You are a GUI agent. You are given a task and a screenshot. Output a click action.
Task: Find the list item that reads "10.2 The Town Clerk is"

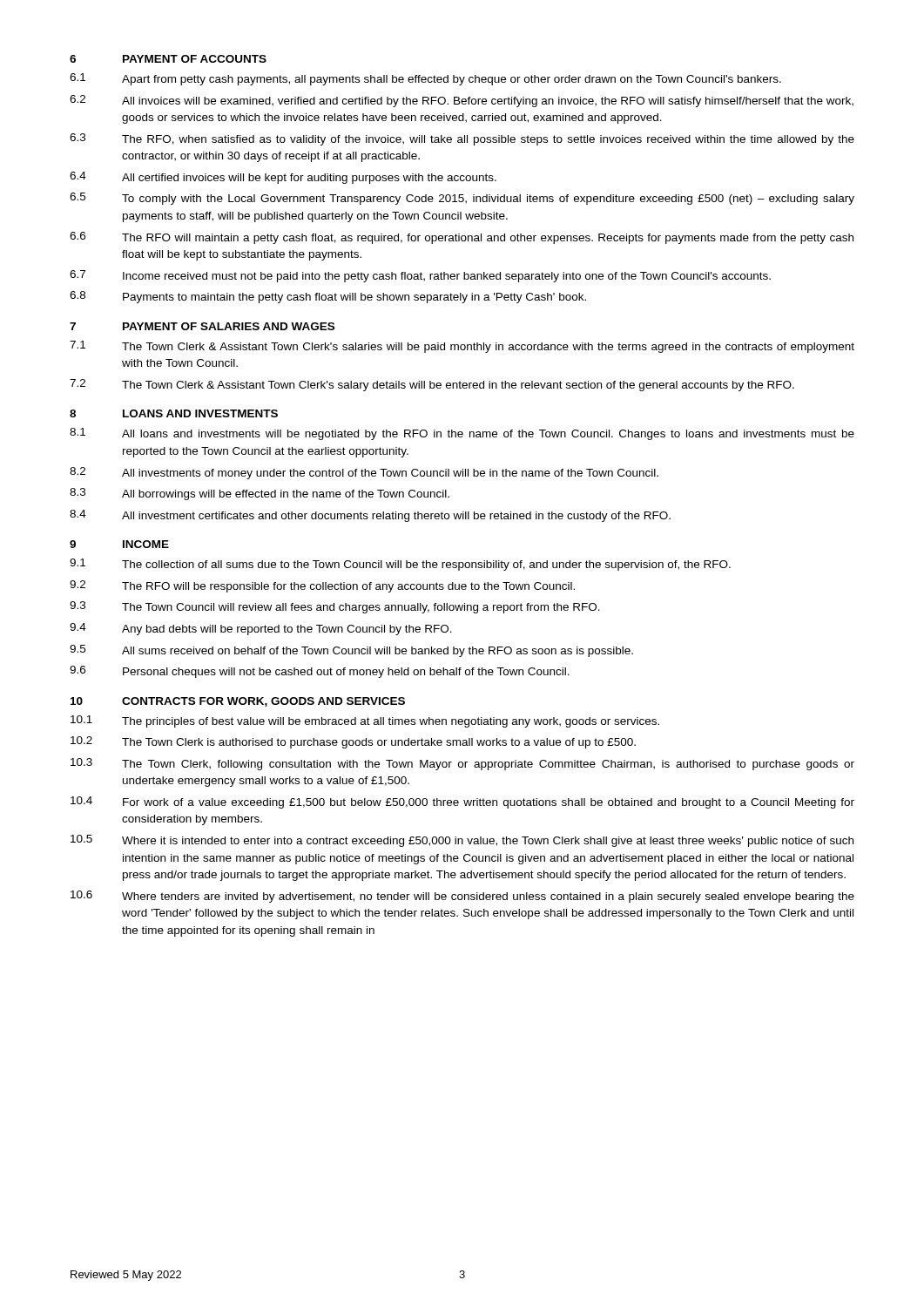(x=462, y=742)
